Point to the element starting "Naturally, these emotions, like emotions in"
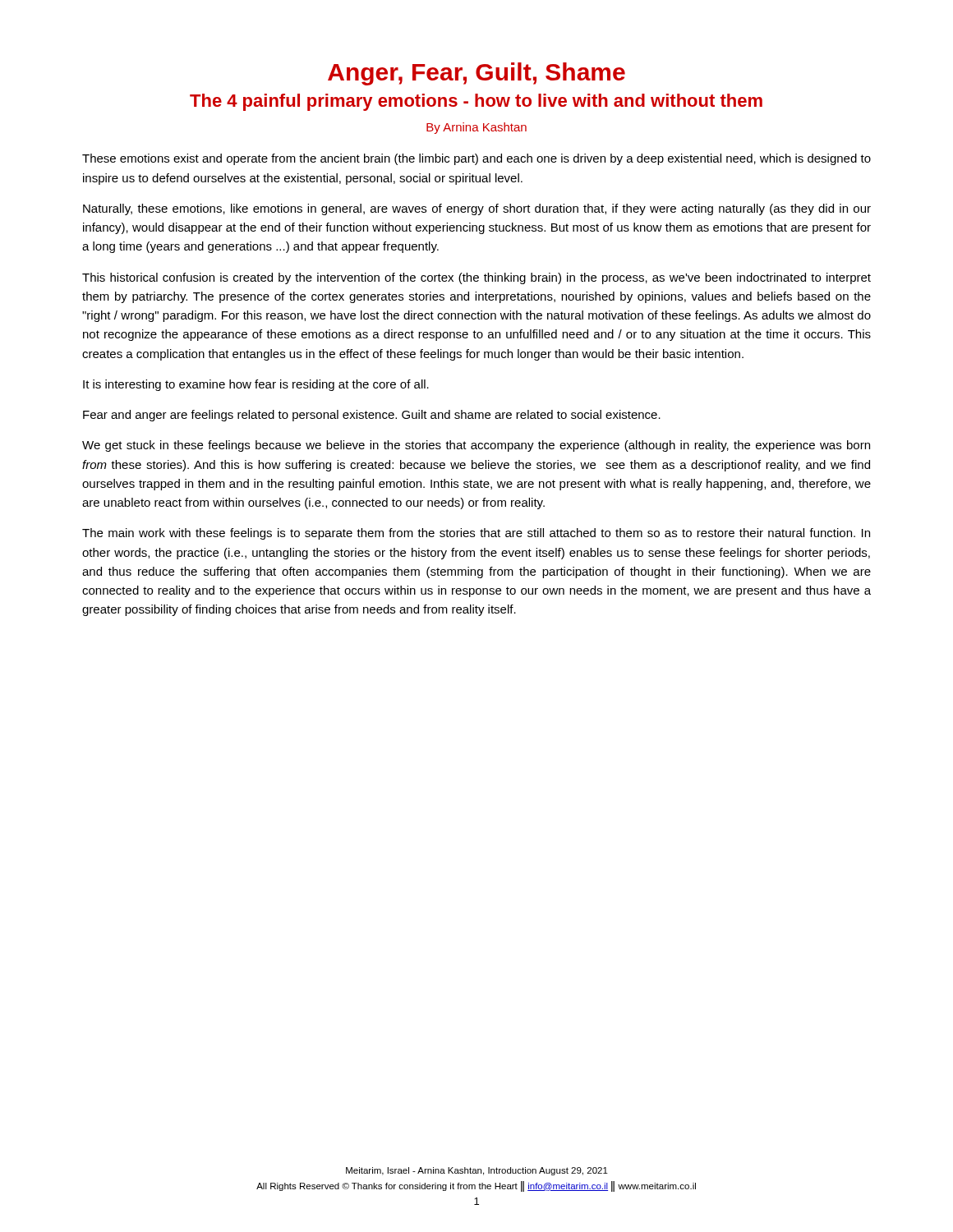Screen dimensions: 1232x953 click(476, 227)
